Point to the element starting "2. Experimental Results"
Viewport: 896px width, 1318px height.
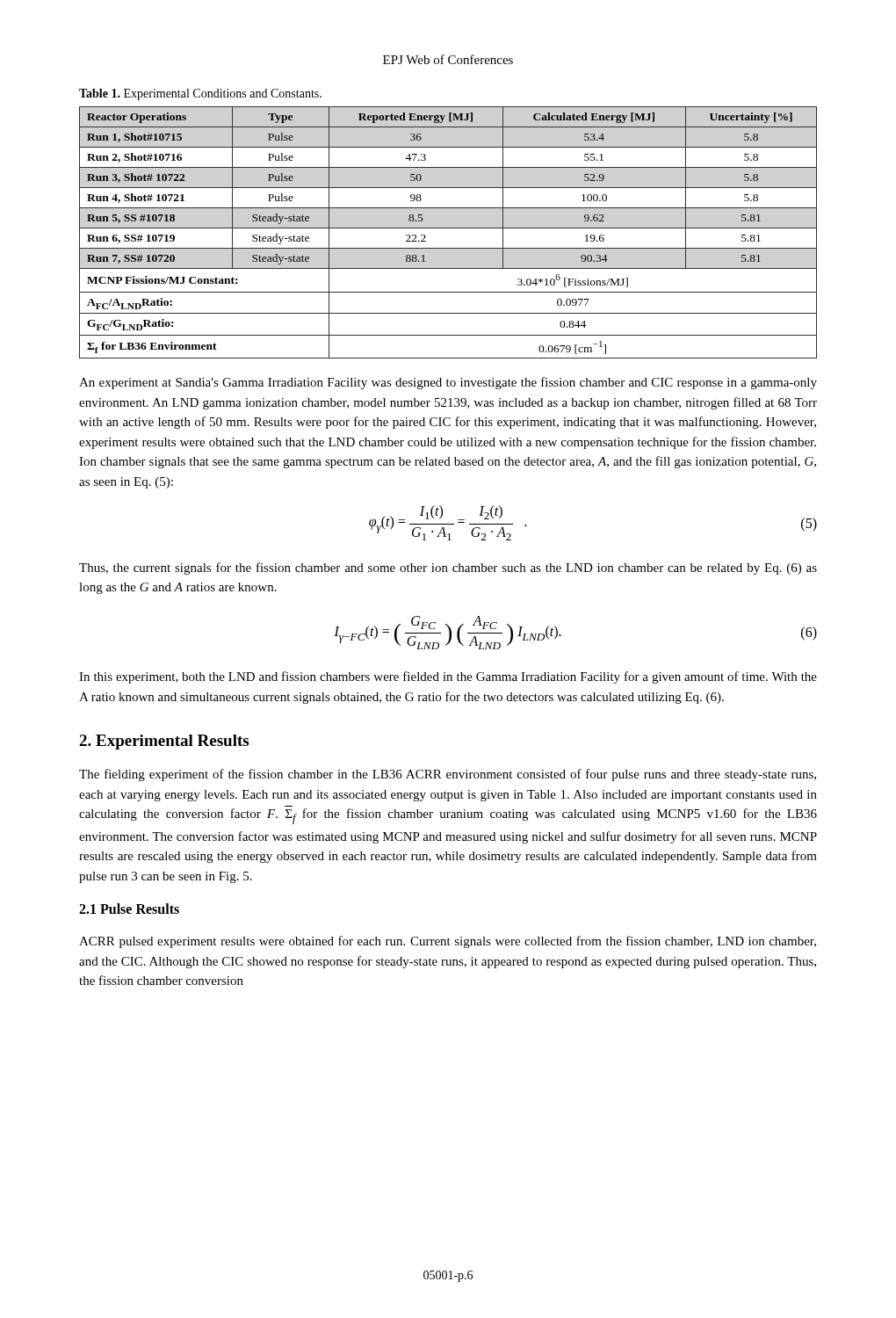pos(164,740)
